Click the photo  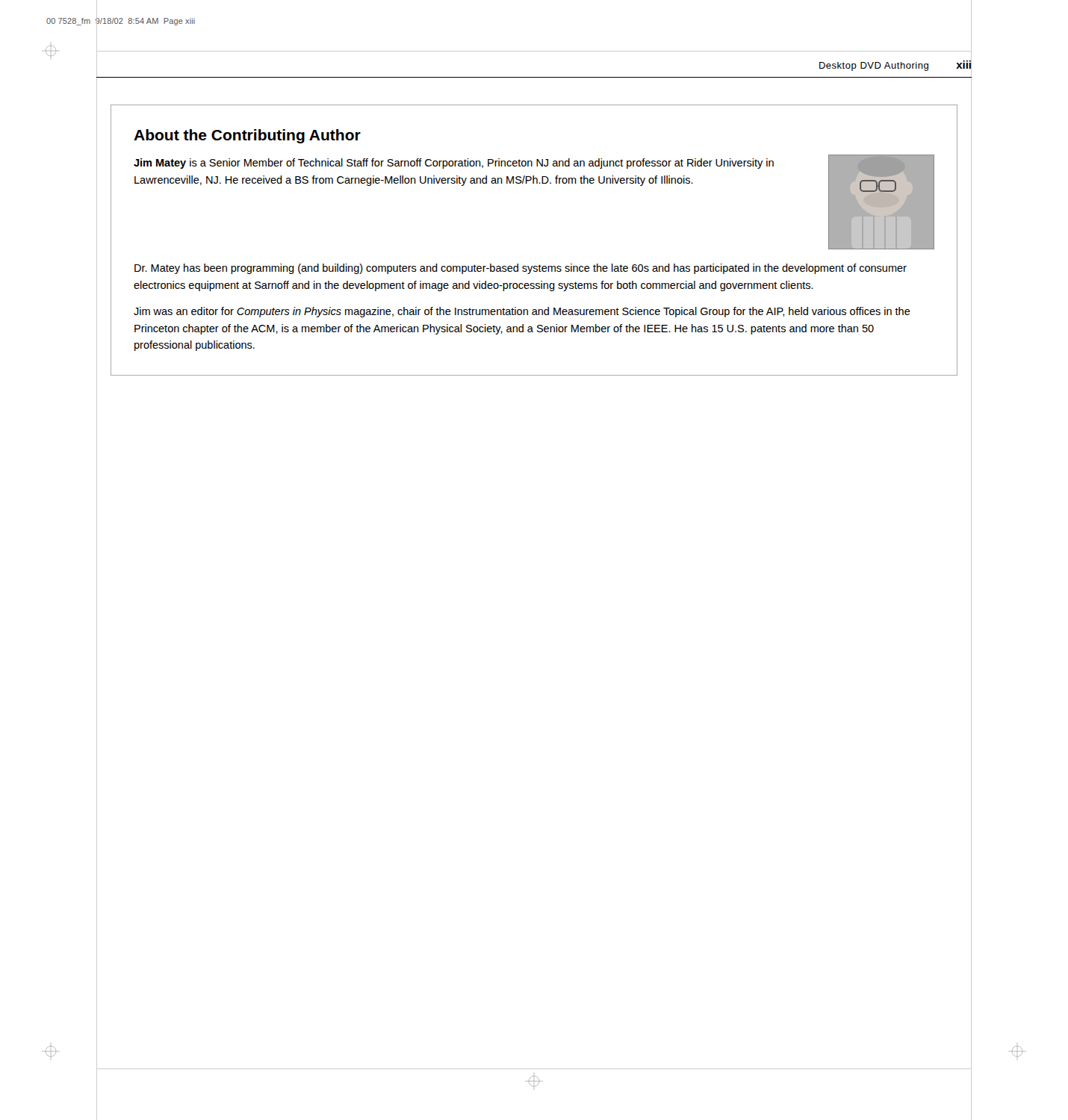(881, 202)
